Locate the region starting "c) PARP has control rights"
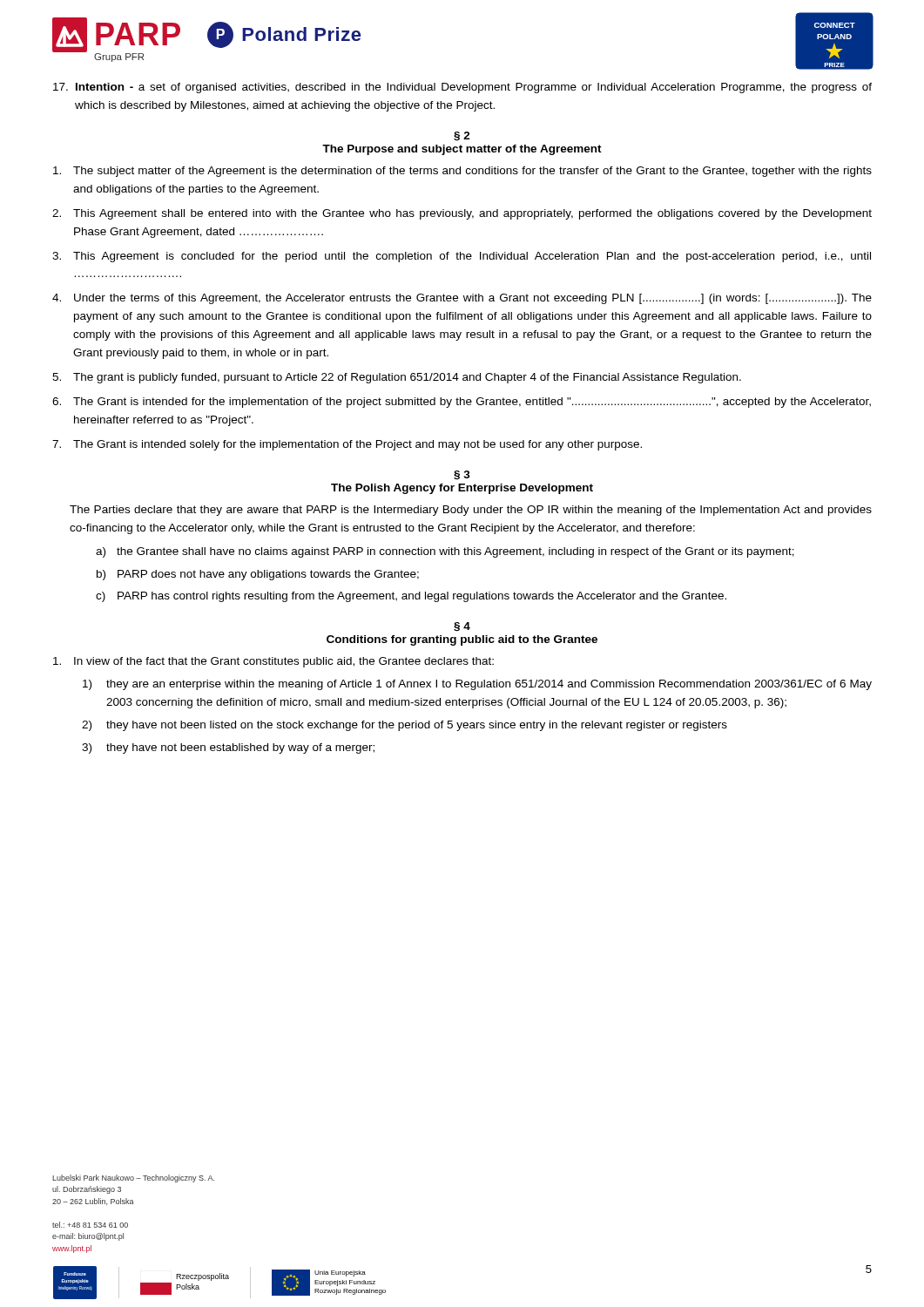 click(x=412, y=597)
